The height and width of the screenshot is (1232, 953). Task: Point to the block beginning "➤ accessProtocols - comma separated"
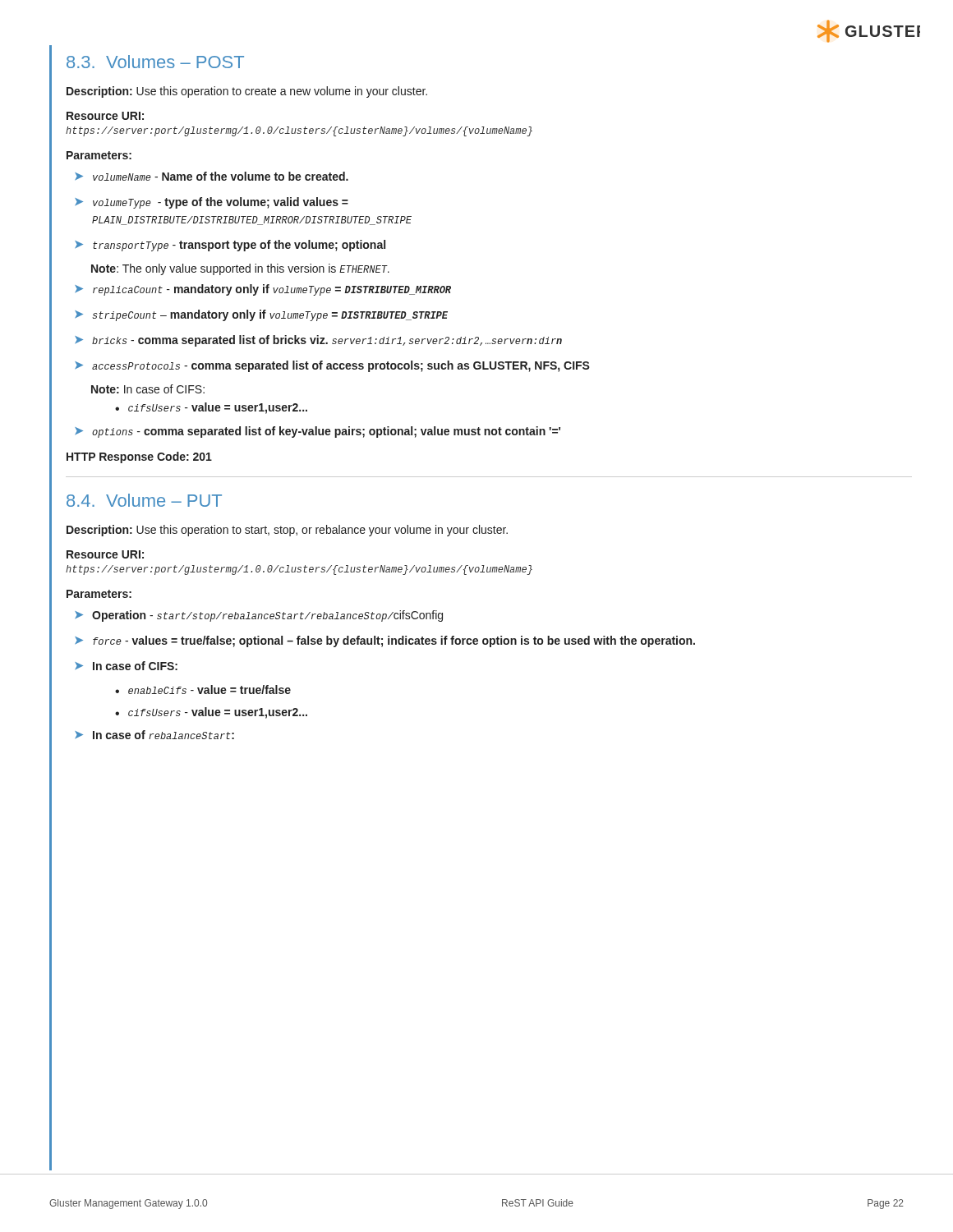[x=332, y=366]
